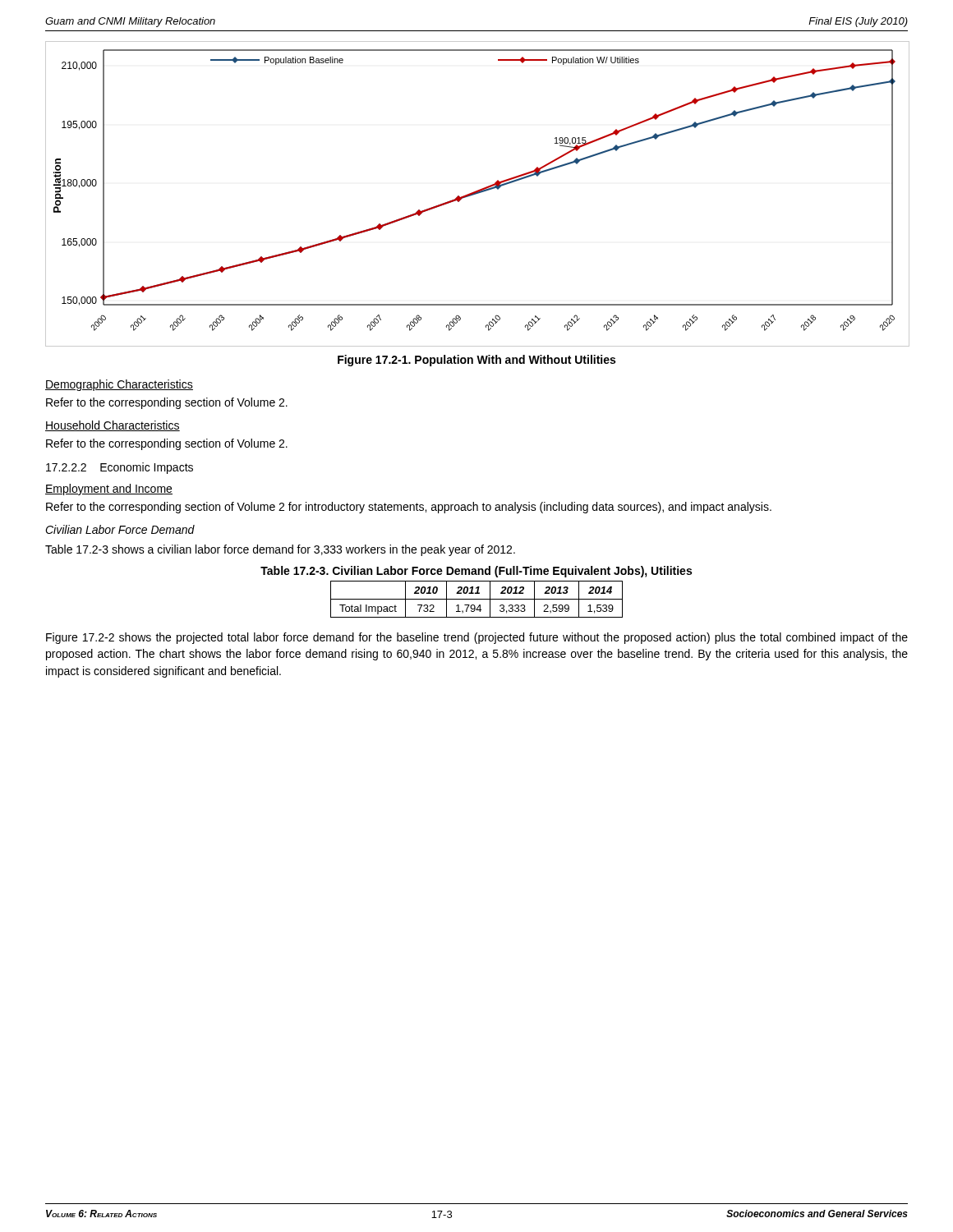Select the caption with the text "Figure 17.2-1. Population With and Without"
953x1232 pixels.
(x=476, y=360)
